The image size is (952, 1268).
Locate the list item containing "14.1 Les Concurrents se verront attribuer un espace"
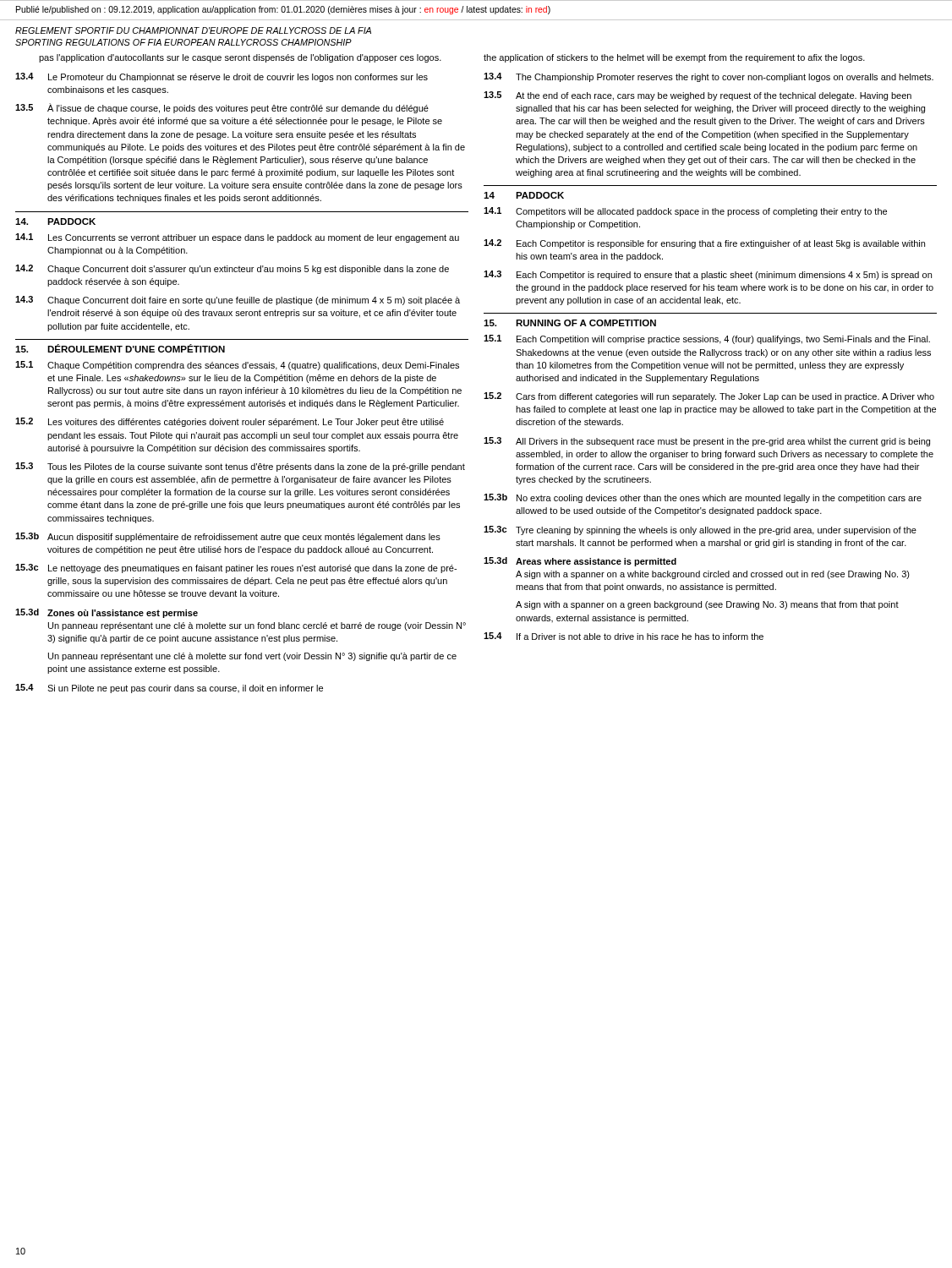(x=242, y=244)
